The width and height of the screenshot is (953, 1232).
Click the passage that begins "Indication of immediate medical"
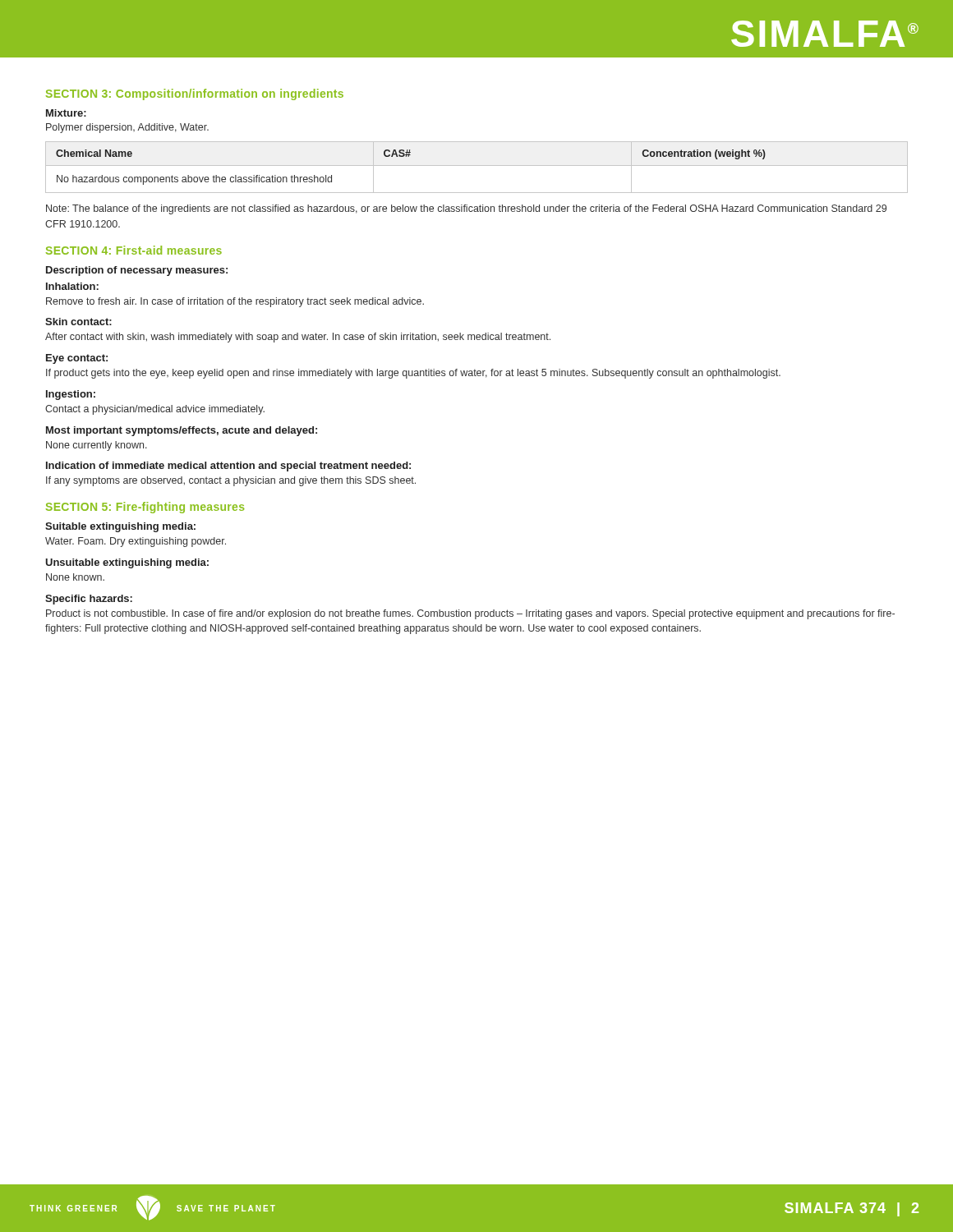(229, 465)
